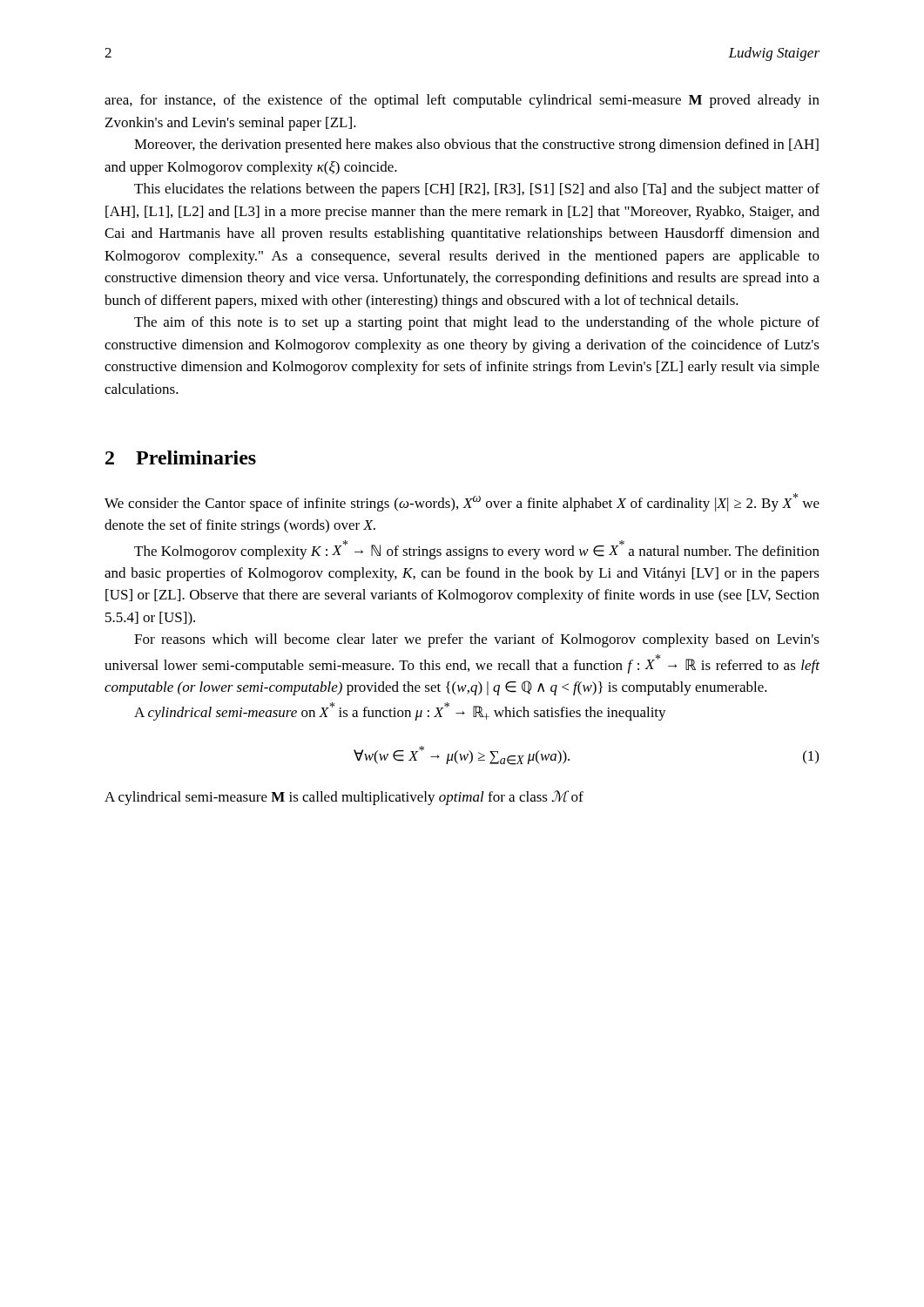
Task: Find "2 Preliminaries" on this page
Action: (x=180, y=457)
